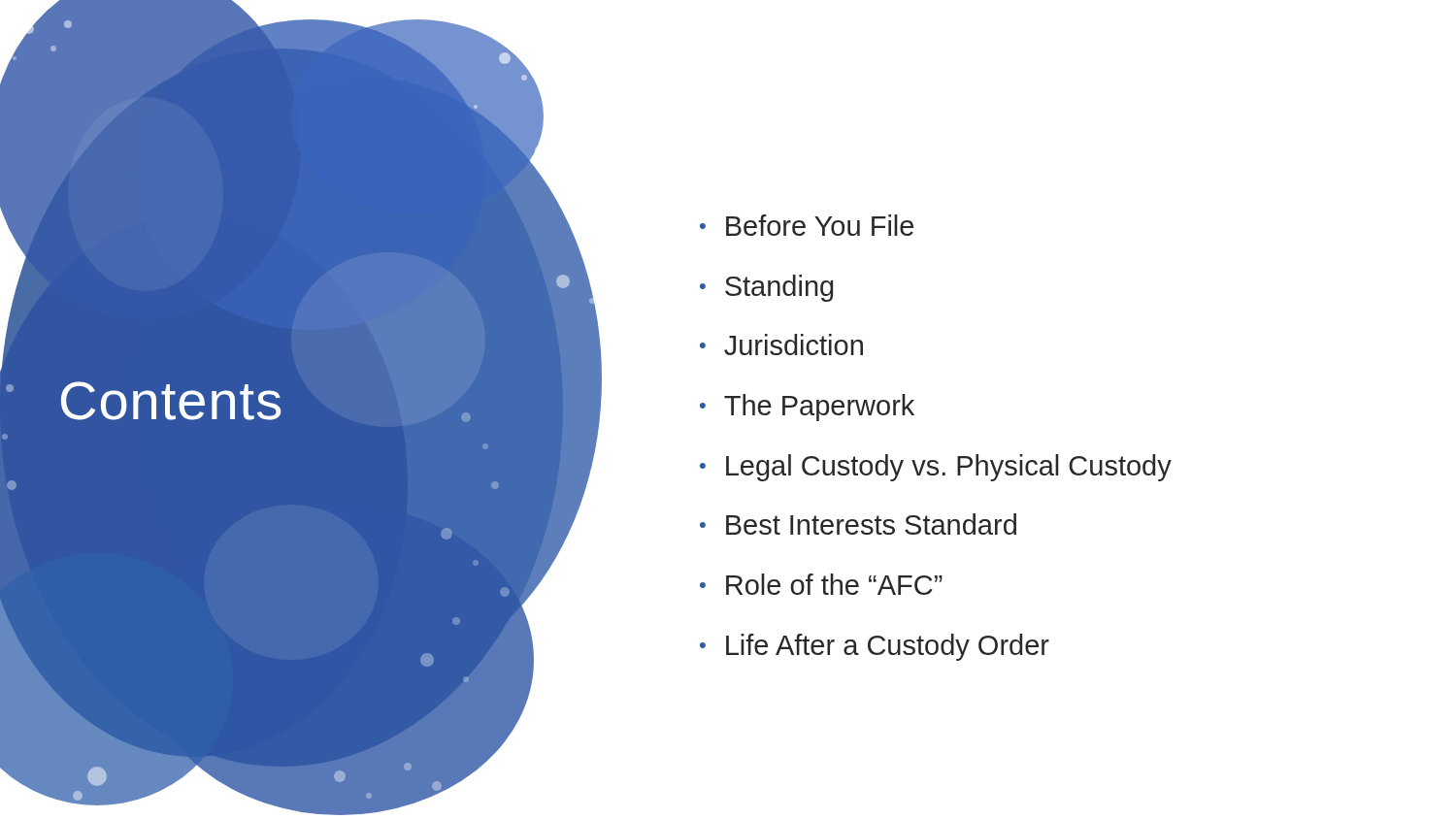Point to the region starting "• Before You File"

(807, 227)
